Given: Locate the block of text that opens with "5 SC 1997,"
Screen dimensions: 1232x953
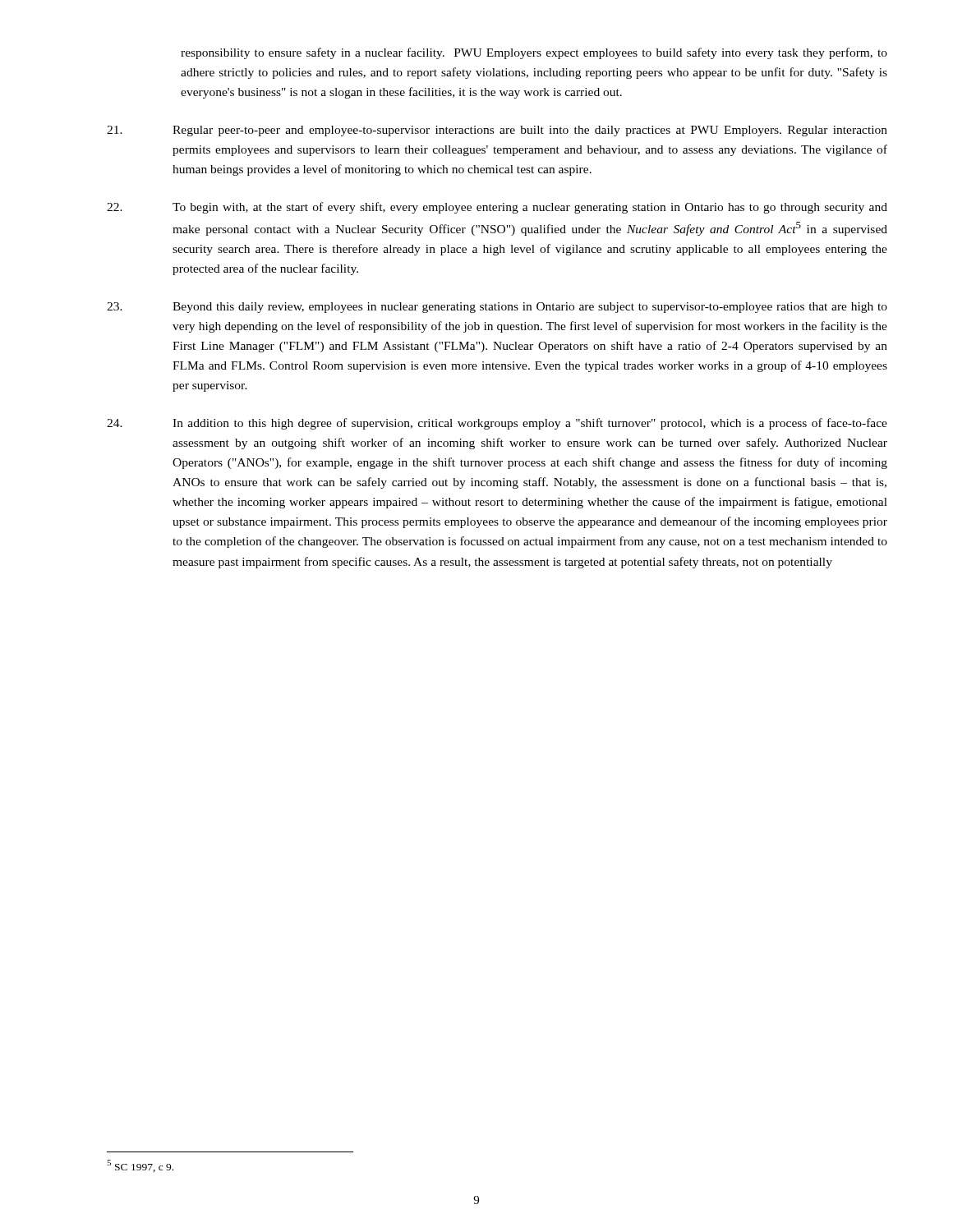Looking at the screenshot, I should [140, 1166].
